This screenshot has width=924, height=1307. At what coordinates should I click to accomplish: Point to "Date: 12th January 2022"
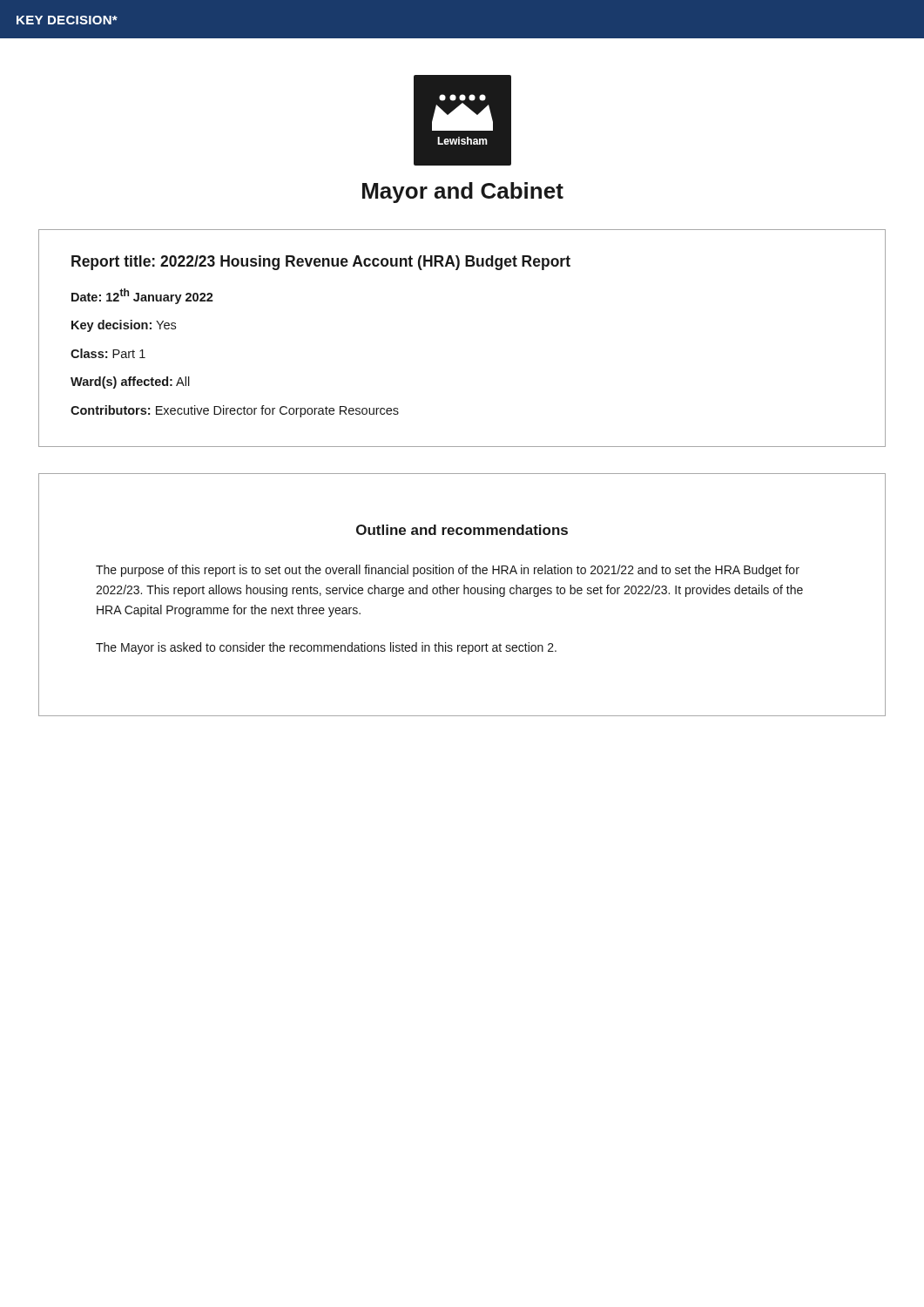point(142,295)
